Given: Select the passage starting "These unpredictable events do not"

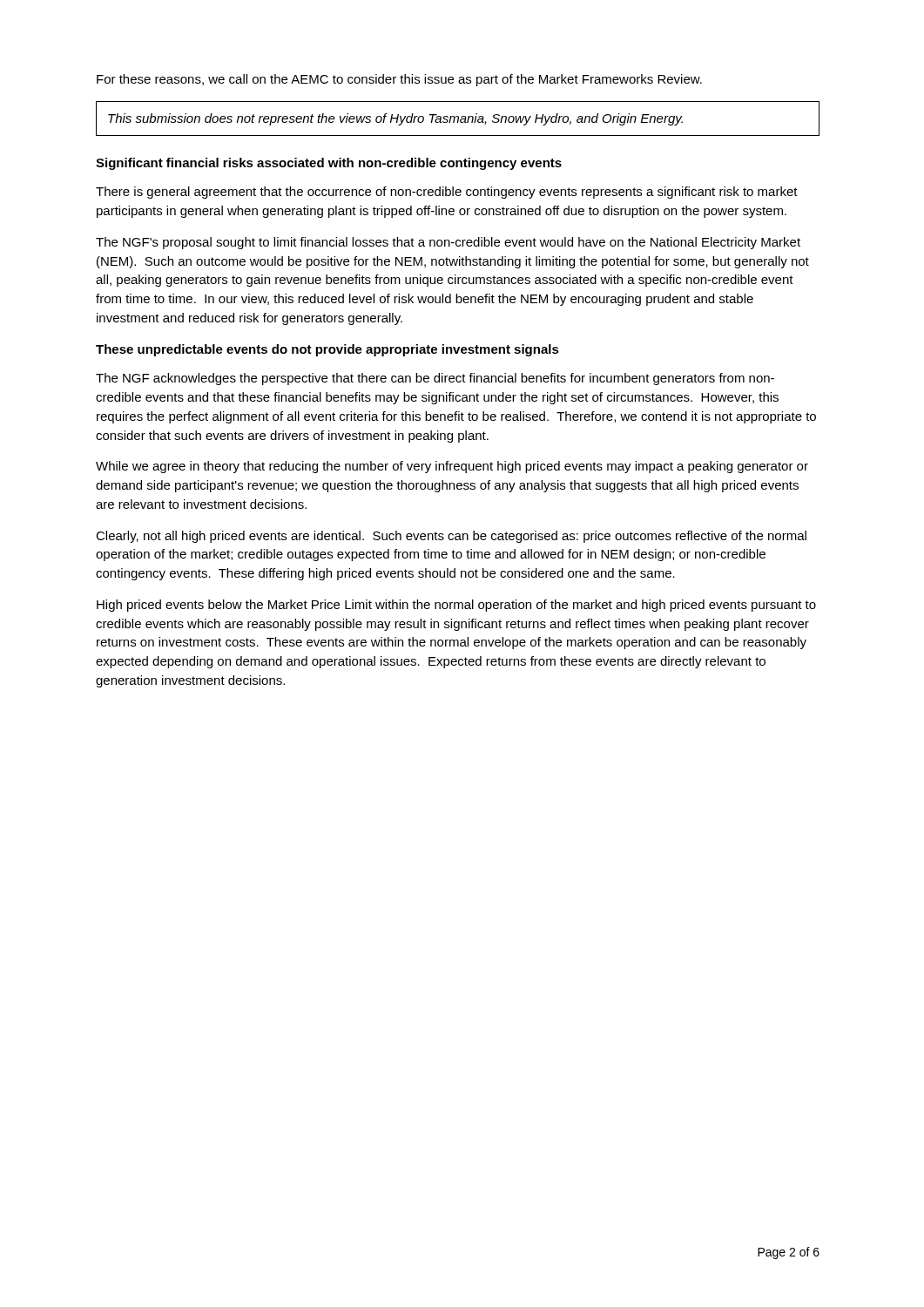Looking at the screenshot, I should pyautogui.click(x=327, y=349).
